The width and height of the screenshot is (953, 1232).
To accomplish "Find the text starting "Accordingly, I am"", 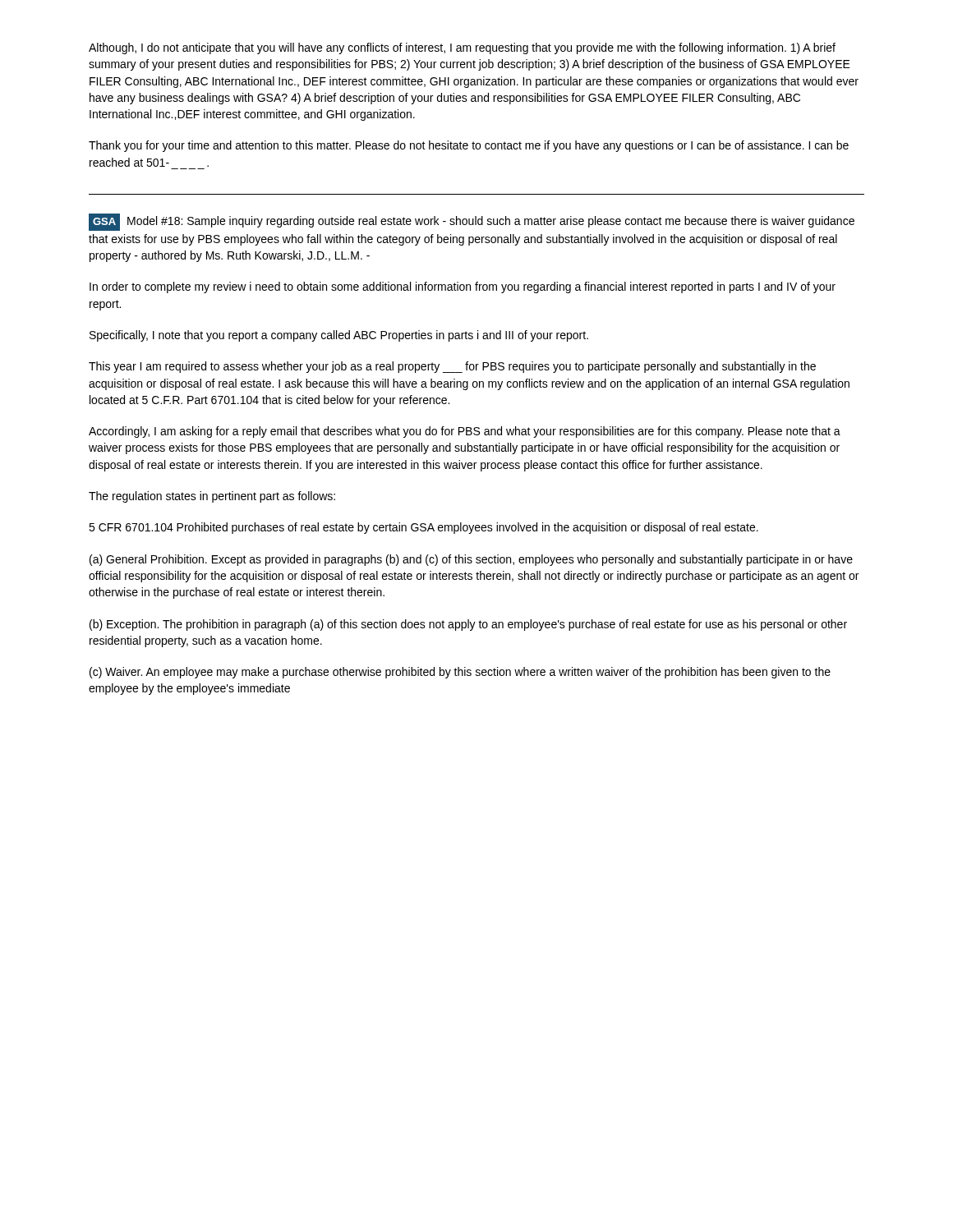I will (x=464, y=448).
